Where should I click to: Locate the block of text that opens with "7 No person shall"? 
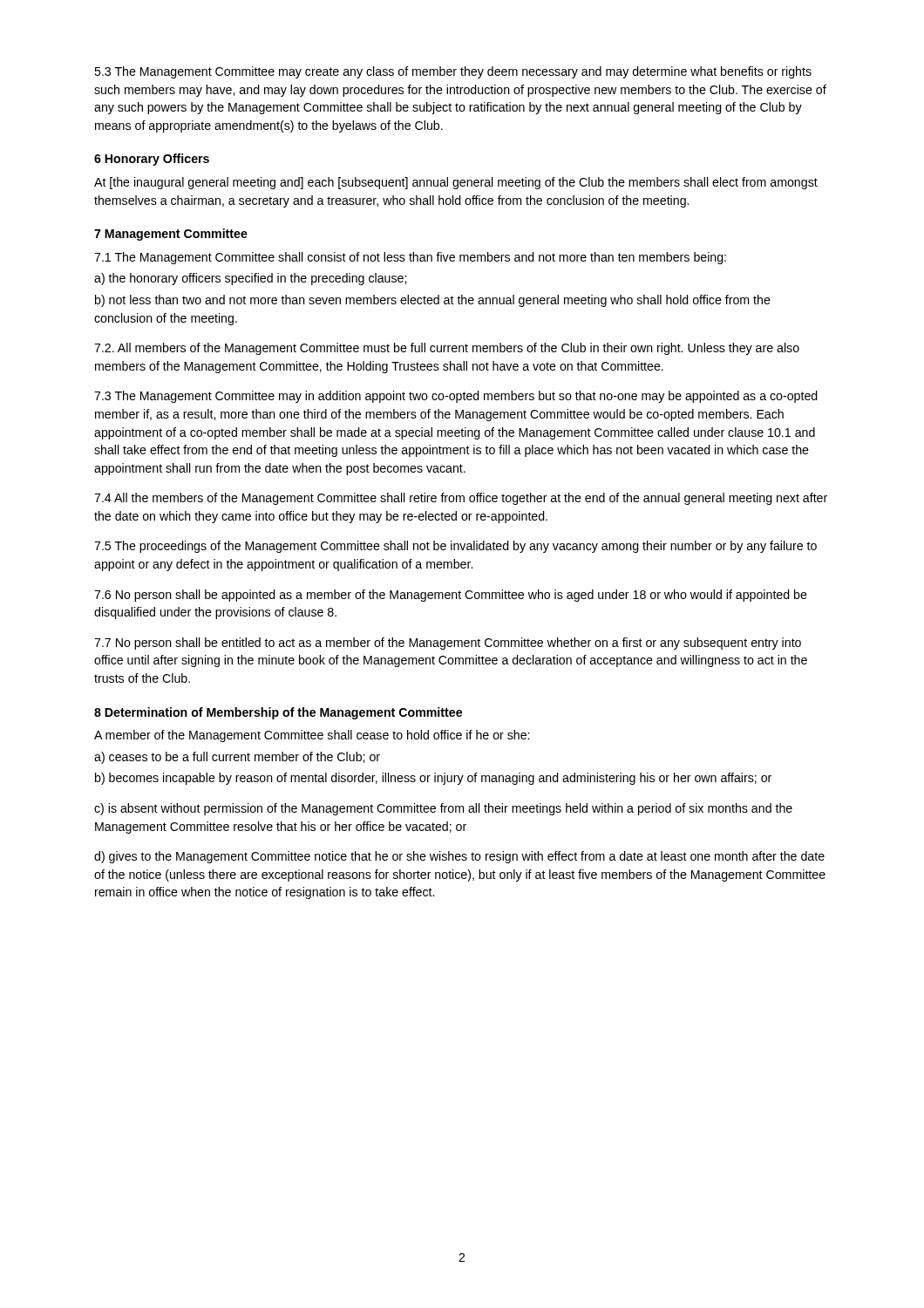point(451,660)
